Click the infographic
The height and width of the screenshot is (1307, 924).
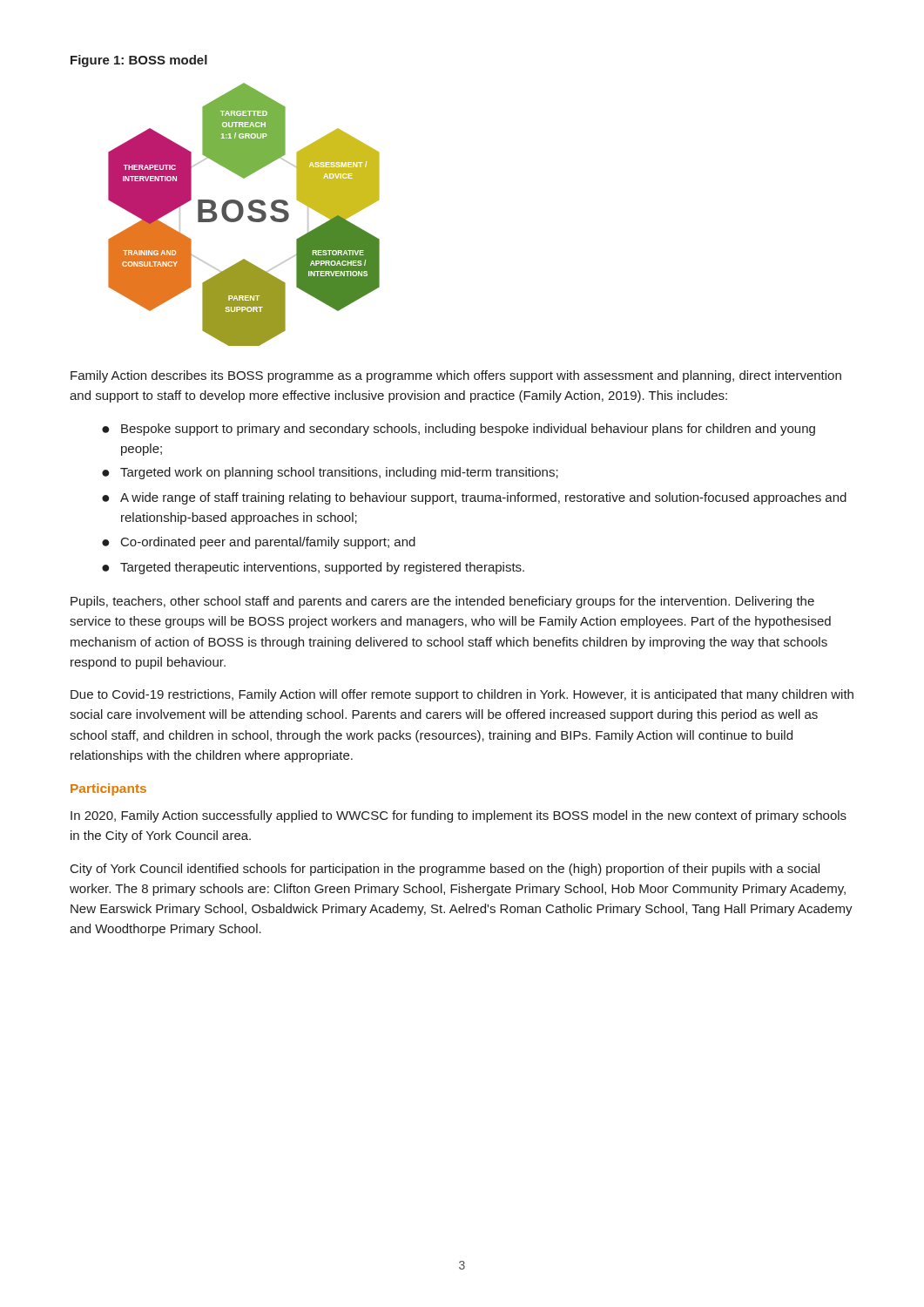pyautogui.click(x=462, y=211)
